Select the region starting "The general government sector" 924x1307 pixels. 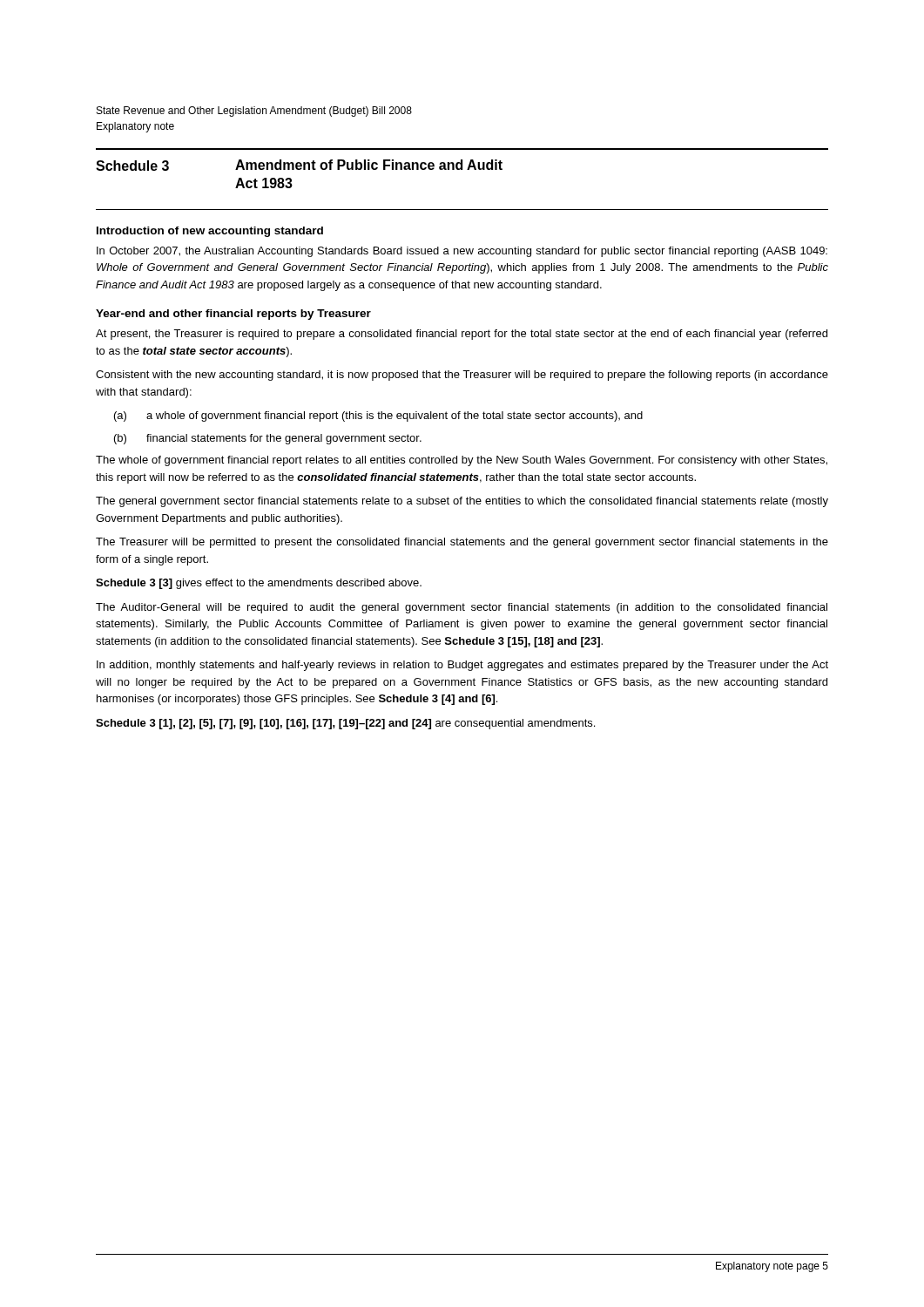tap(462, 509)
